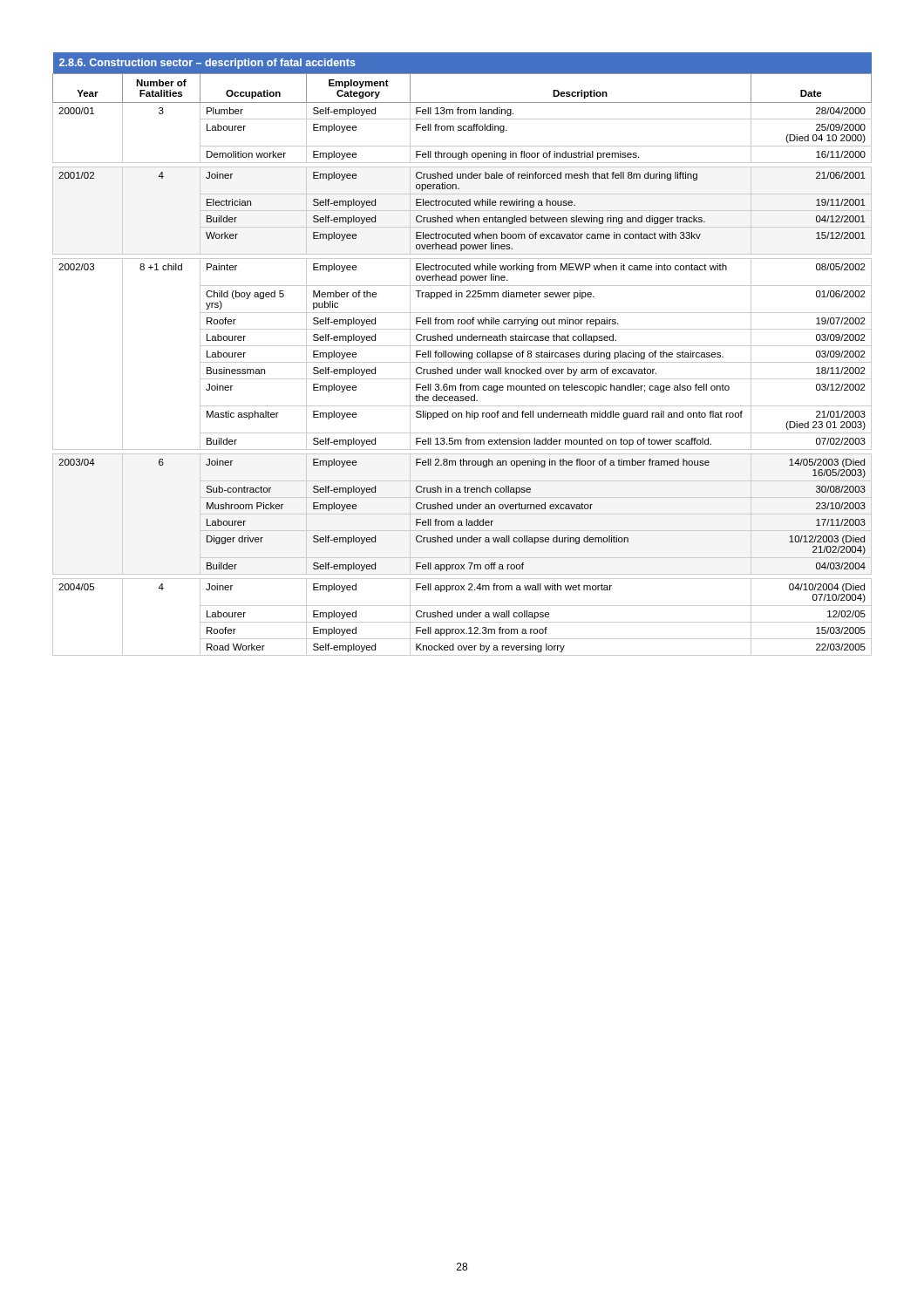Screen dimensions: 1308x924
Task: Find a table
Action: 462,354
